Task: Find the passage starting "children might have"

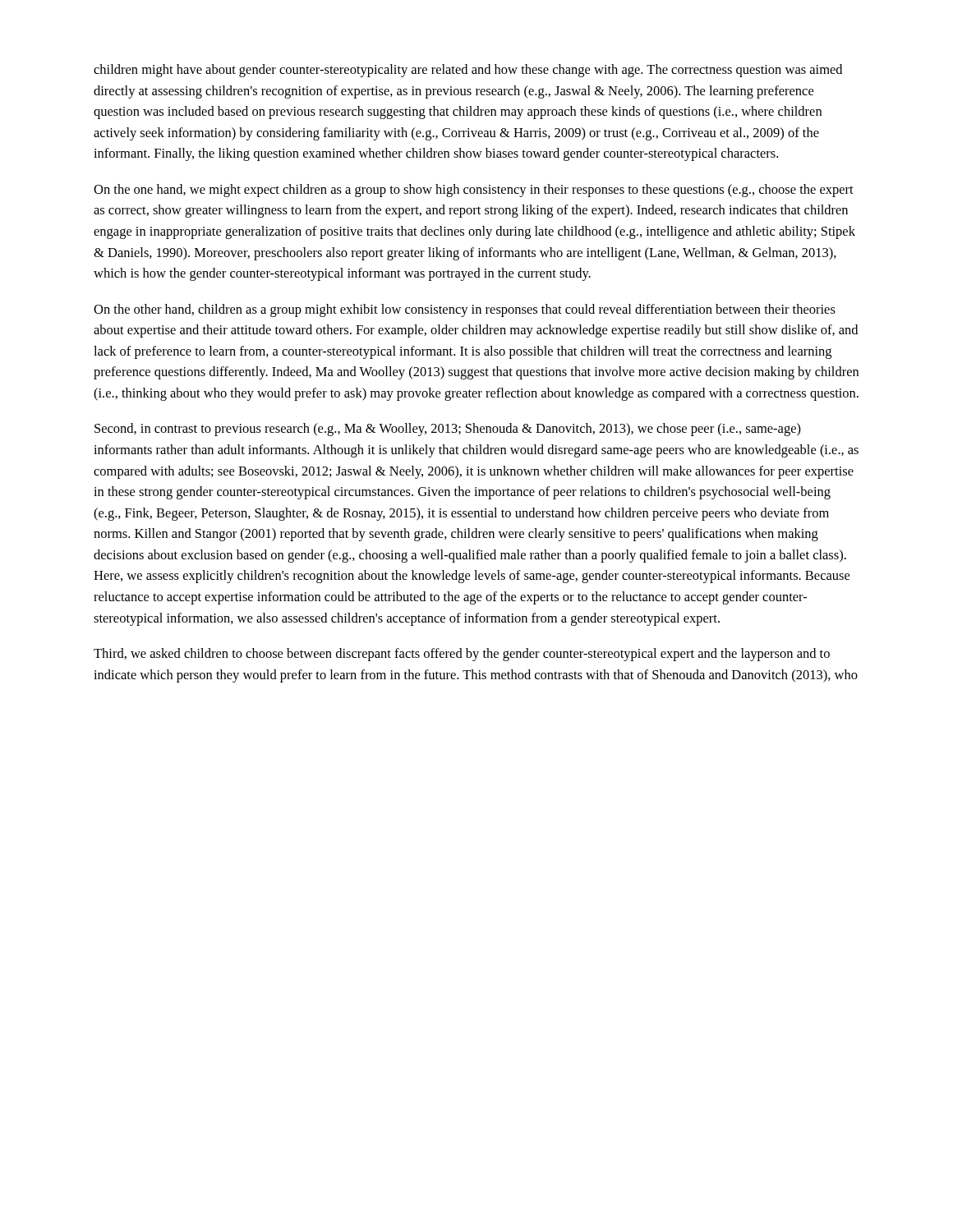Action: click(468, 111)
